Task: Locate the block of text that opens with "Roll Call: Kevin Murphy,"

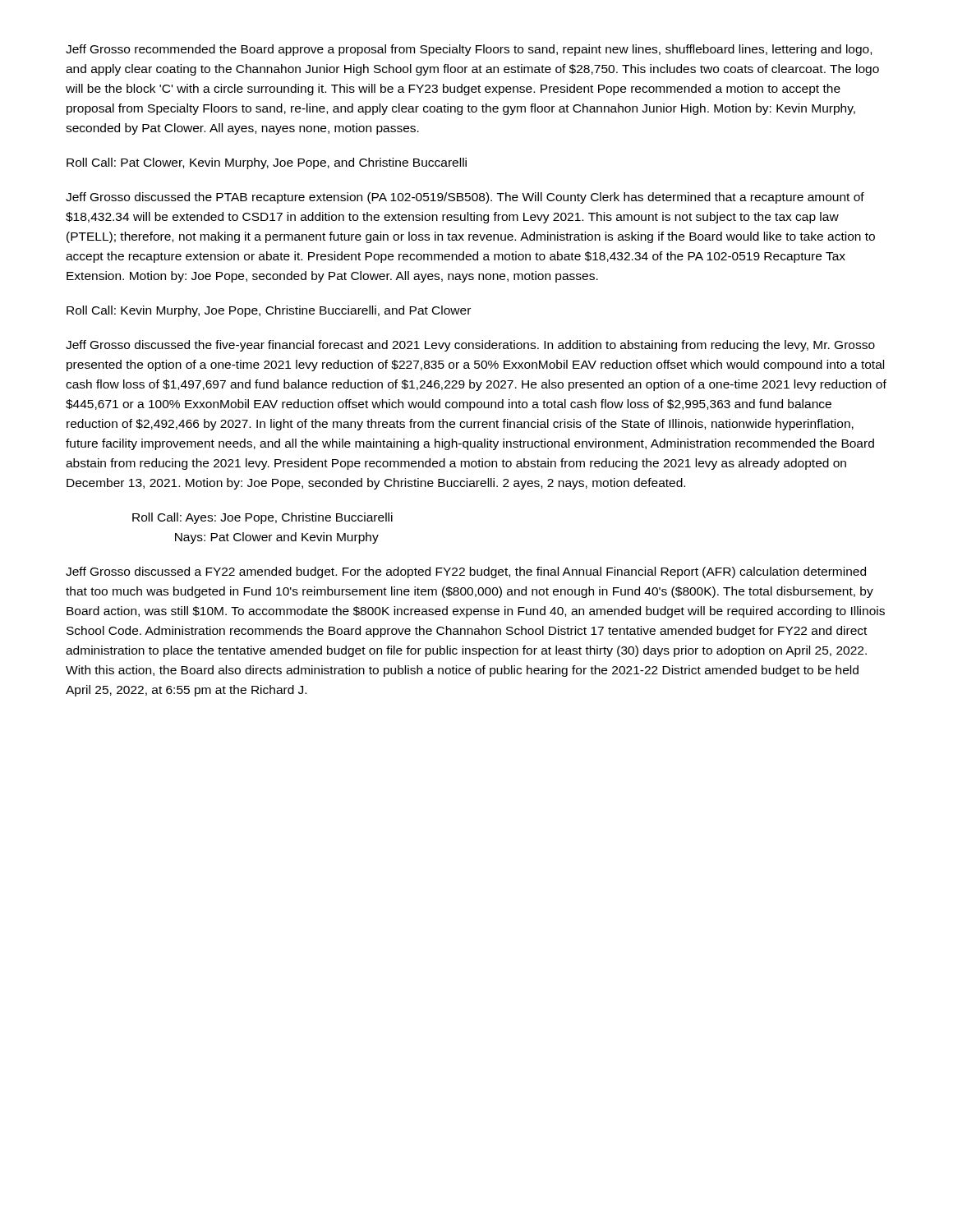Action: tap(268, 310)
